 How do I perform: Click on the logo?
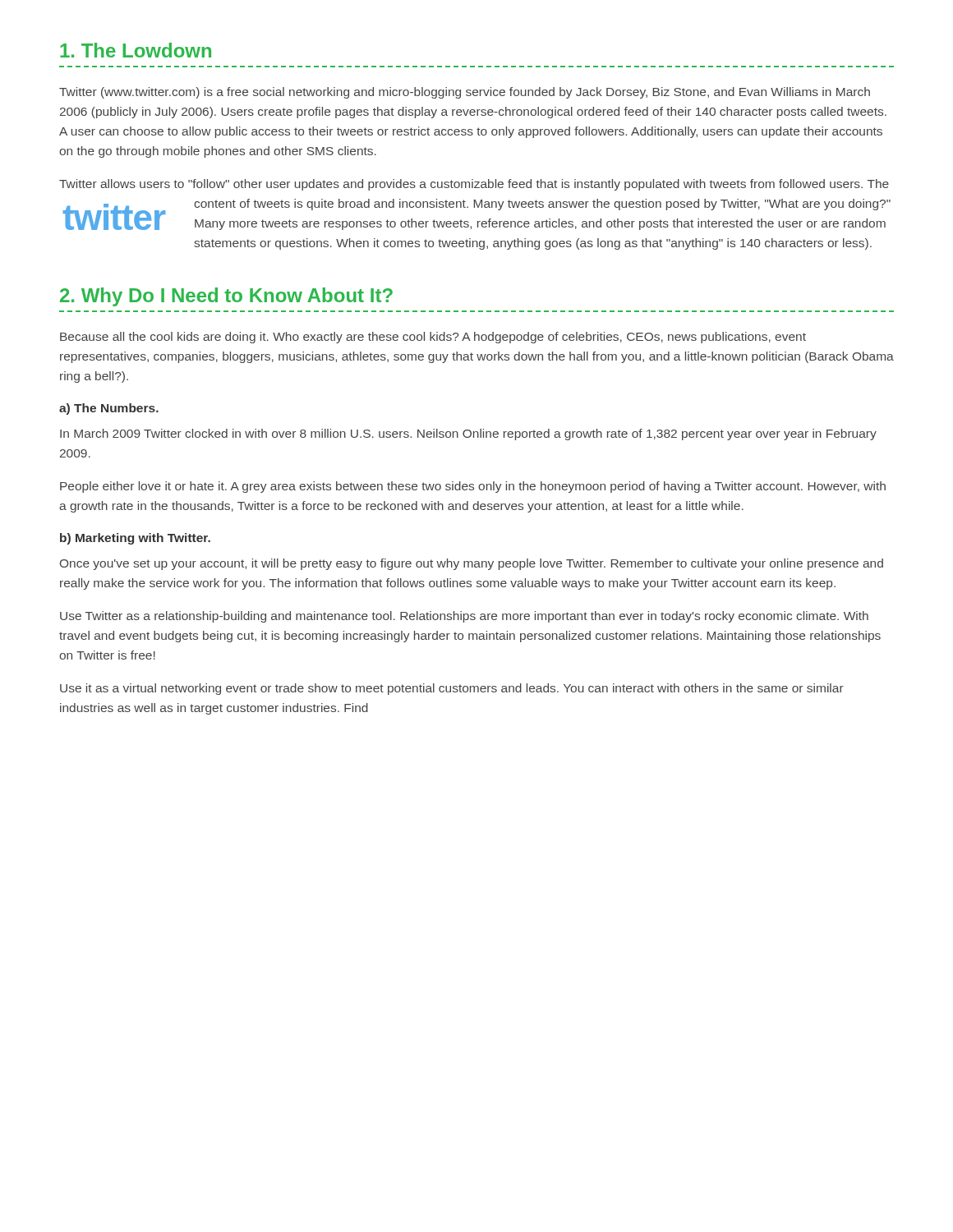120,221
